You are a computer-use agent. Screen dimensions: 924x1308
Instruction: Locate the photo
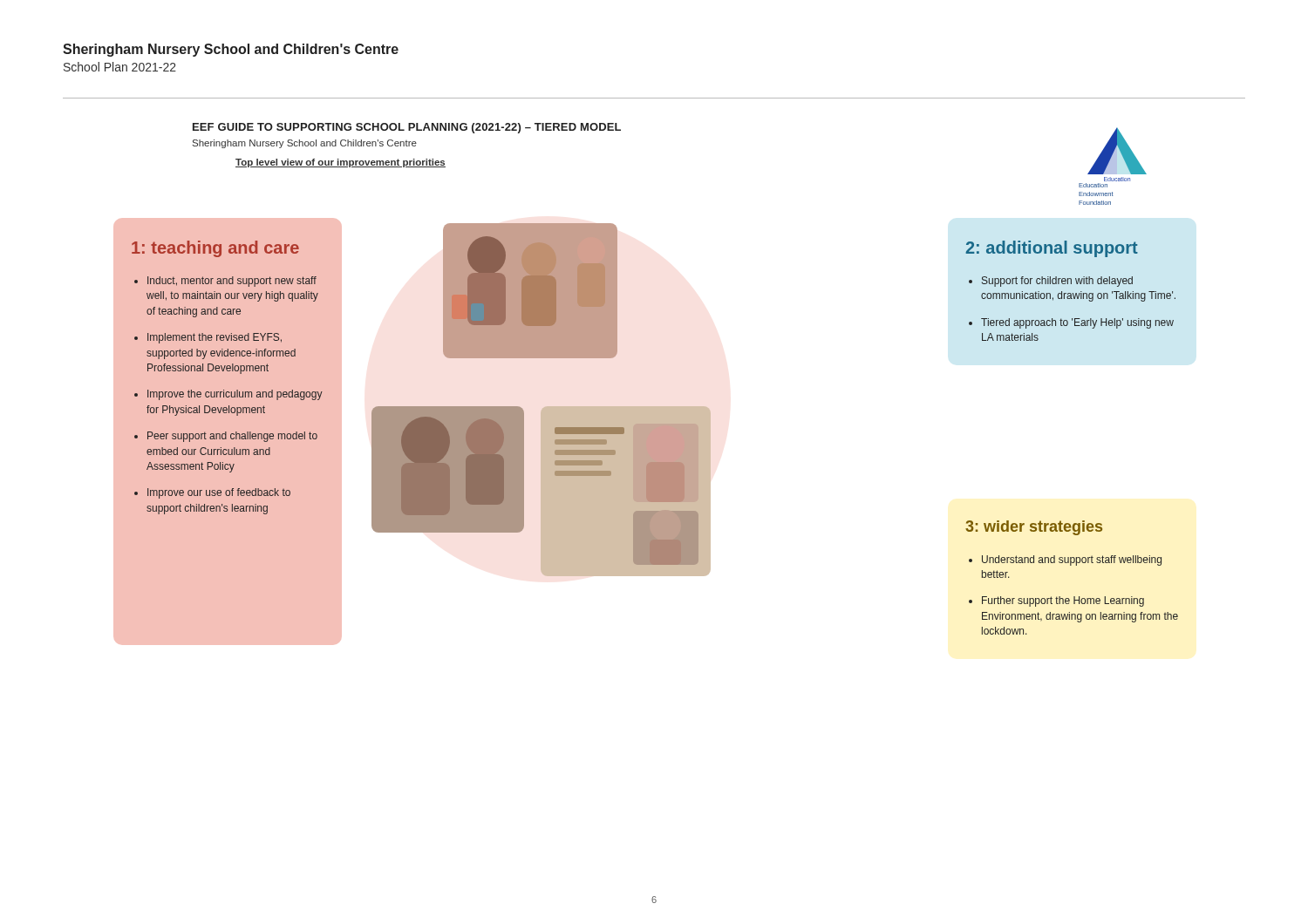point(548,430)
